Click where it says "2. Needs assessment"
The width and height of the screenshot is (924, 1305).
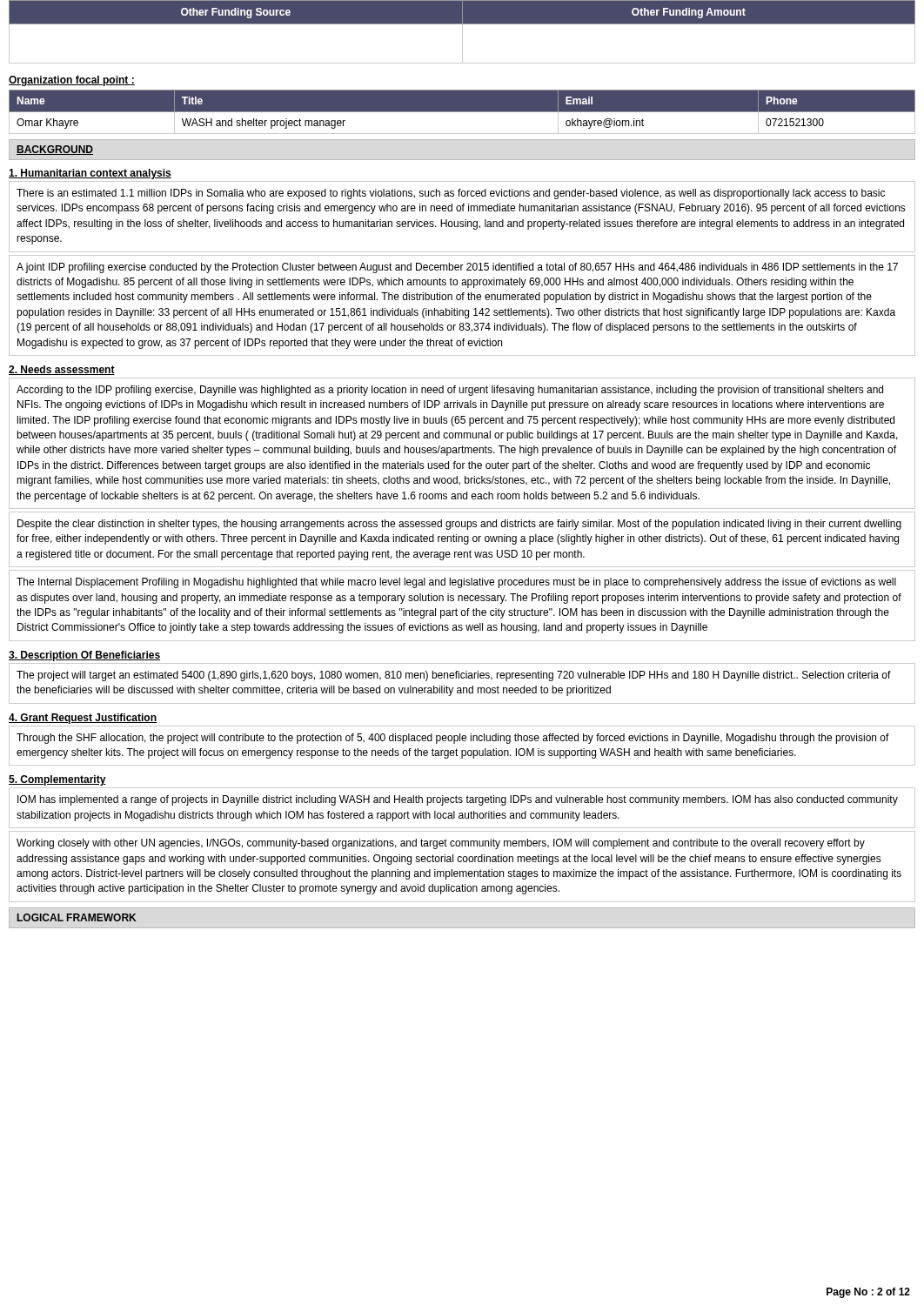(61, 370)
